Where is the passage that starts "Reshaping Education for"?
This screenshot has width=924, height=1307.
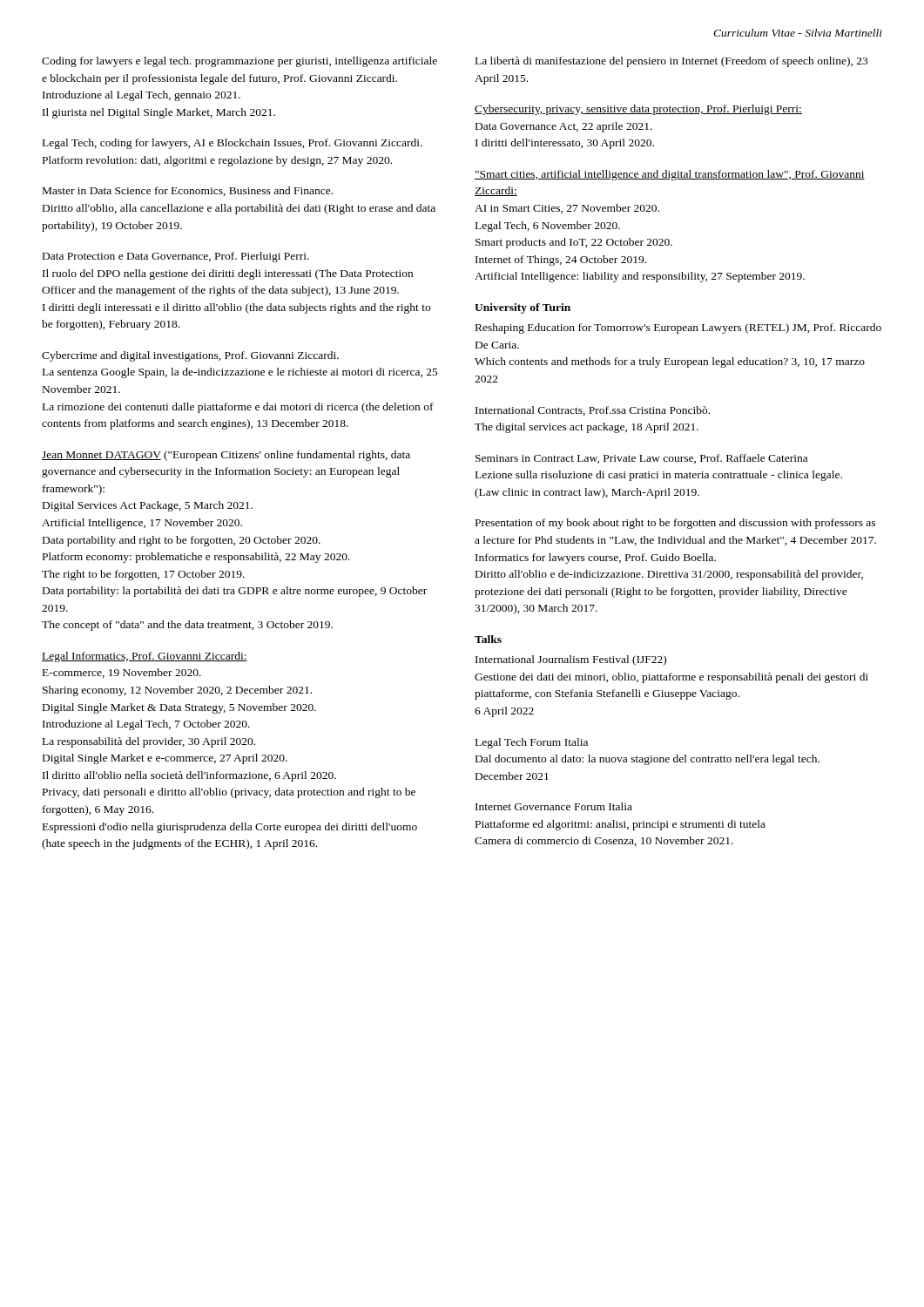pyautogui.click(x=678, y=353)
